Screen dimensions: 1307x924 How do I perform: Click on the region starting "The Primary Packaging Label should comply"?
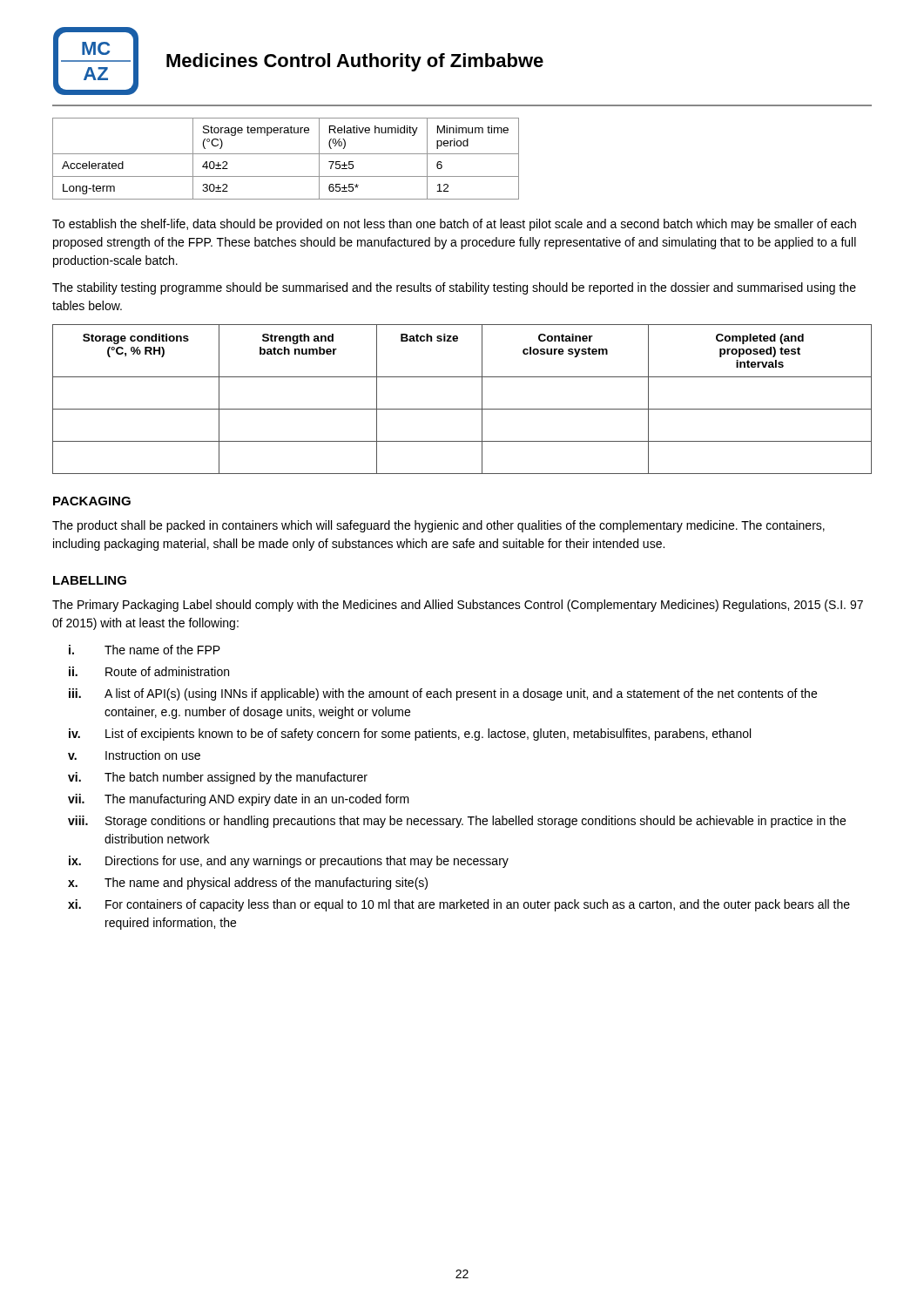click(458, 614)
